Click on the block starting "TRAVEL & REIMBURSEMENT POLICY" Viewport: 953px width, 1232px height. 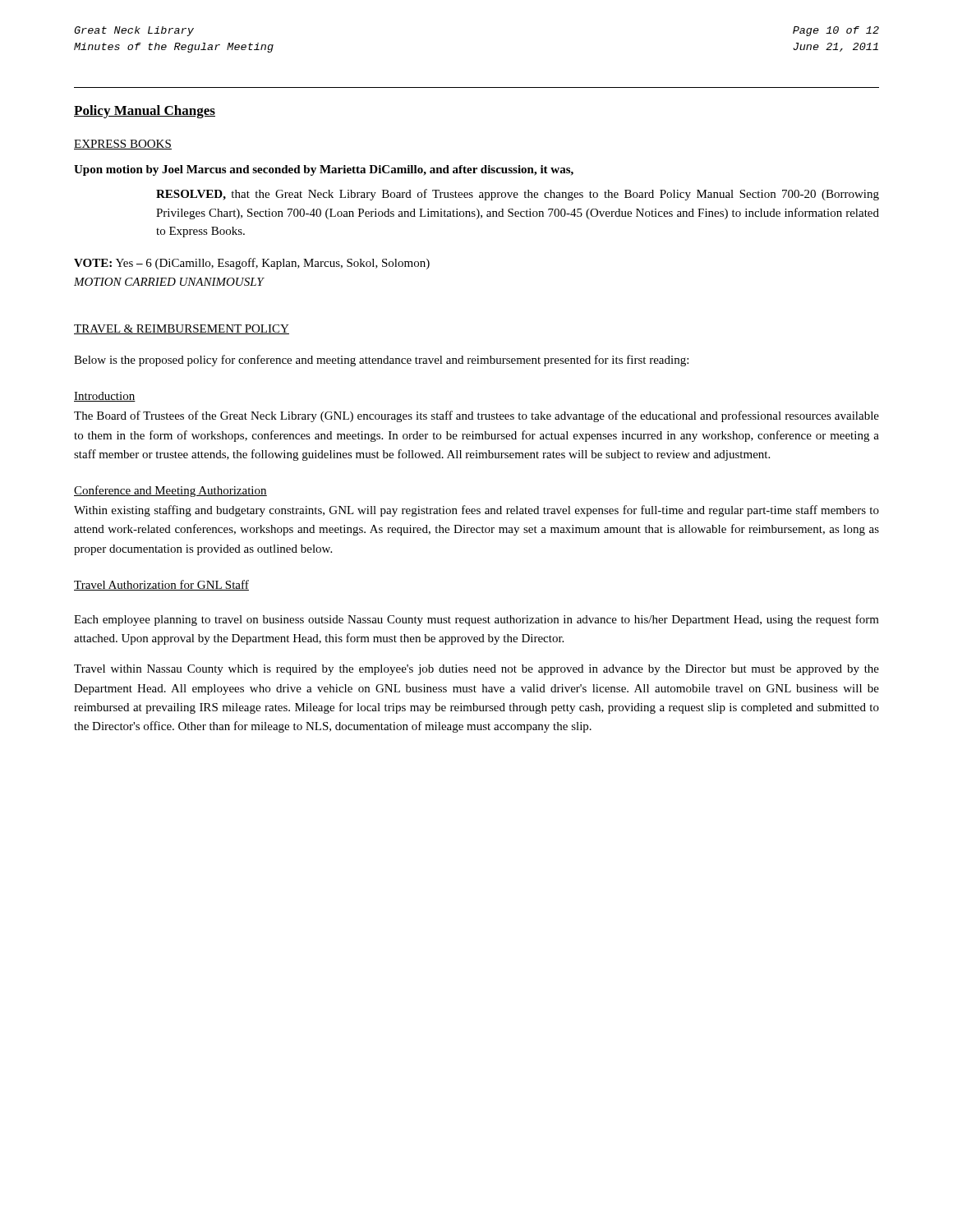pyautogui.click(x=181, y=329)
